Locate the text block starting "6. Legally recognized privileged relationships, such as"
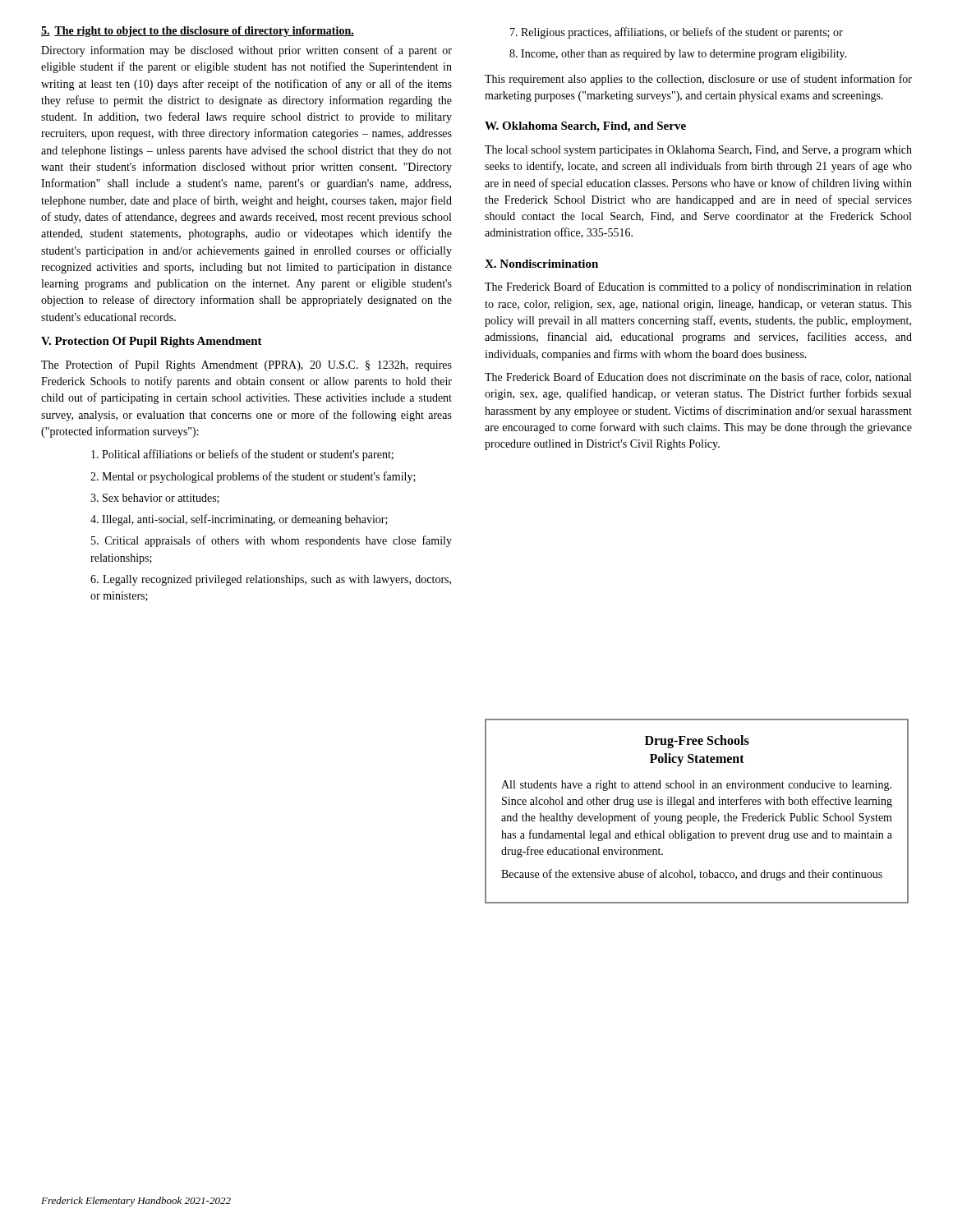Viewport: 953px width, 1232px height. click(271, 588)
